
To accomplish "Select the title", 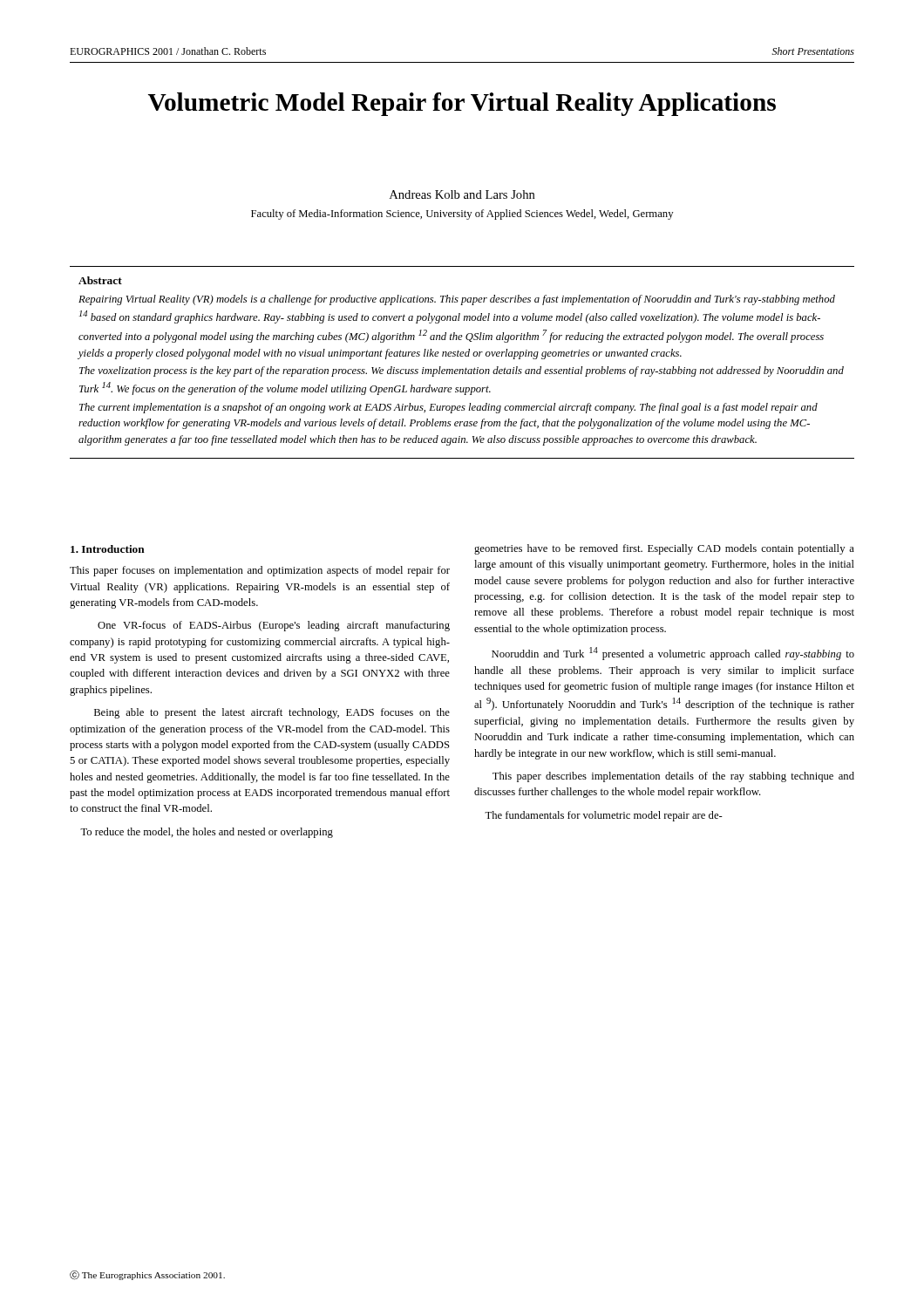I will [462, 103].
